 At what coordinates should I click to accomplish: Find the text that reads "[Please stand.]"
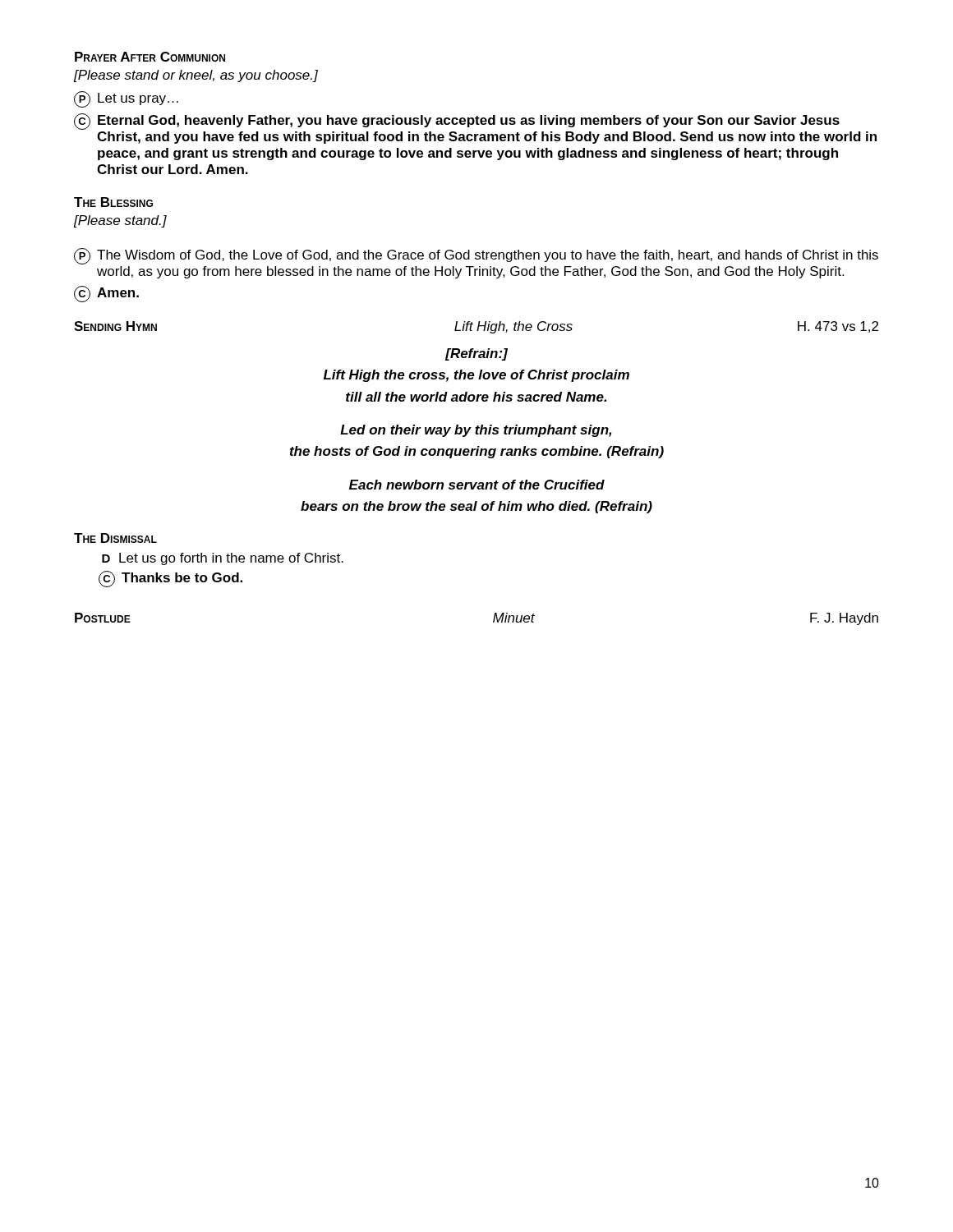[x=120, y=221]
